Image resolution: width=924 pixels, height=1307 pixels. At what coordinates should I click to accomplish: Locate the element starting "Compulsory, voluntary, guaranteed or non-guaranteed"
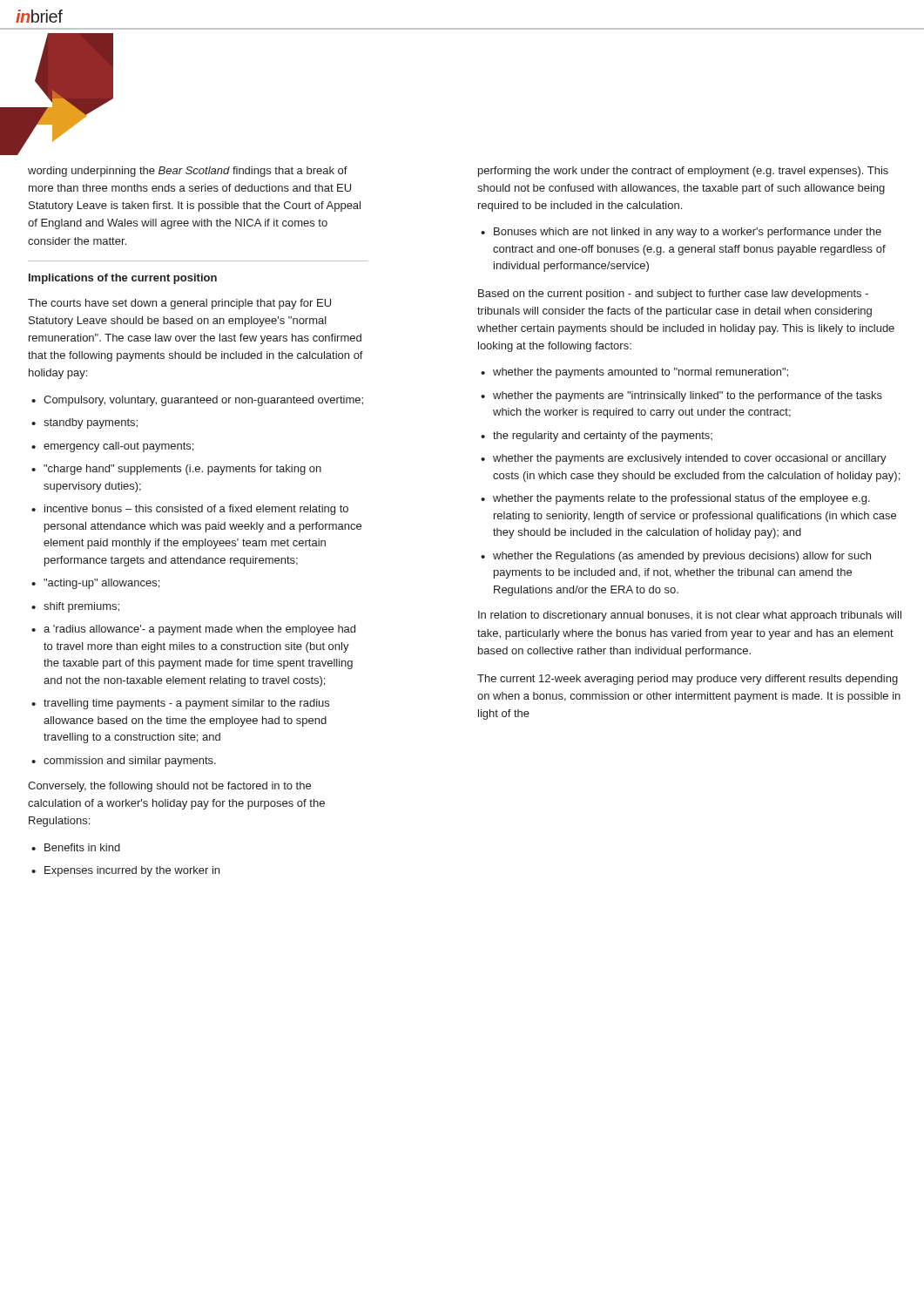204,399
